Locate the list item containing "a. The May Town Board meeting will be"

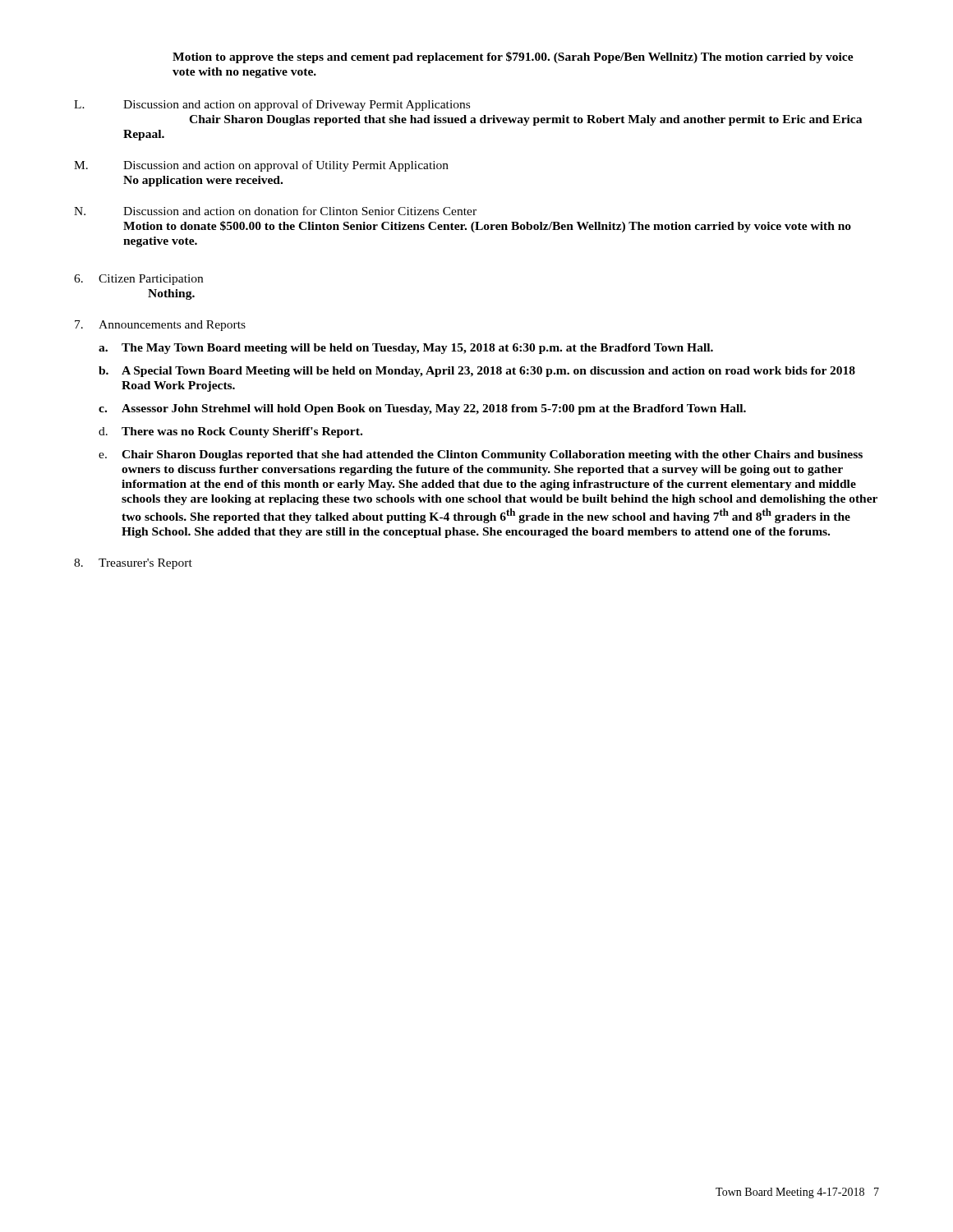point(406,347)
